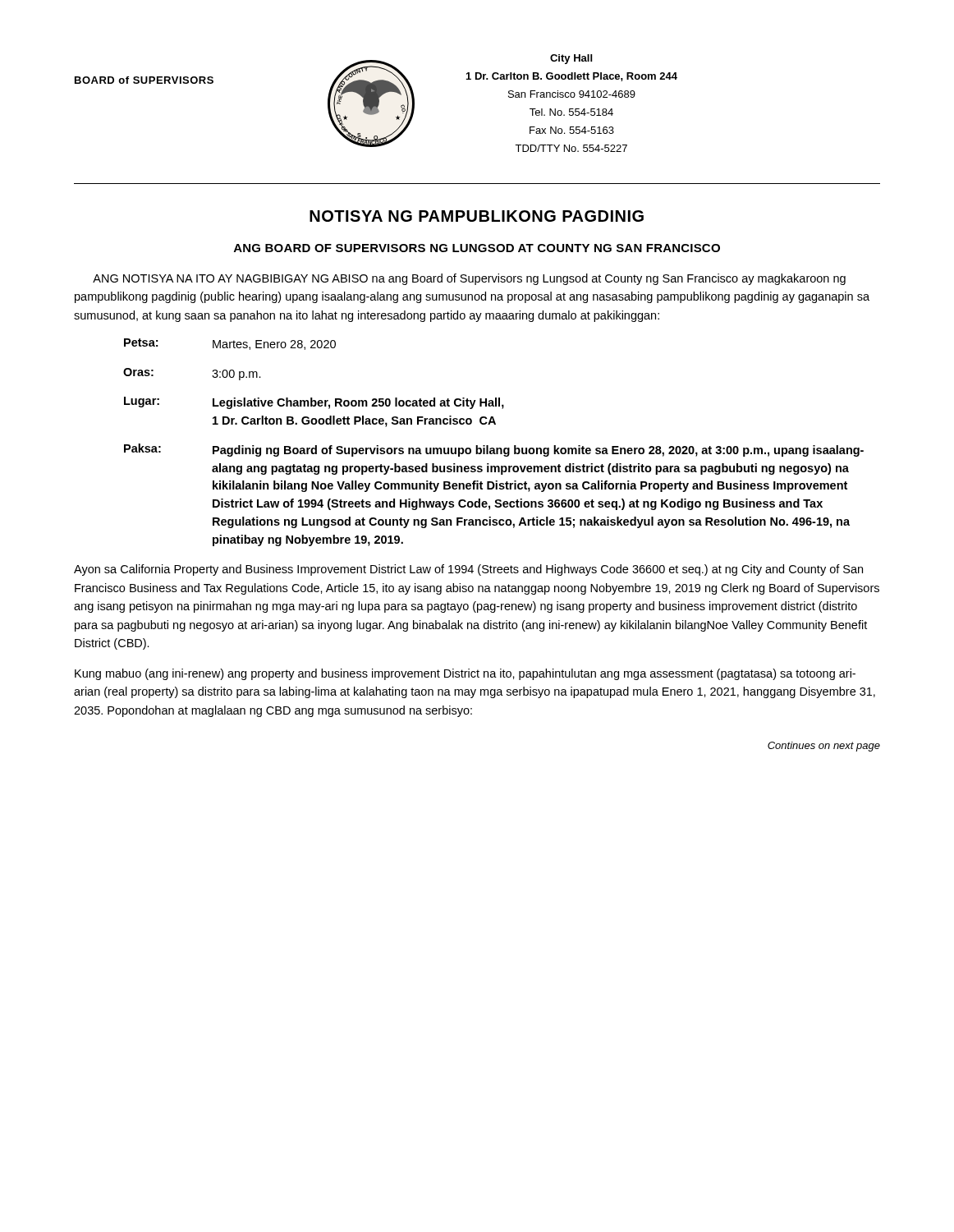The image size is (954, 1232).
Task: Find the text block starting "Petsa: Martes, Enero"
Action: [x=230, y=345]
